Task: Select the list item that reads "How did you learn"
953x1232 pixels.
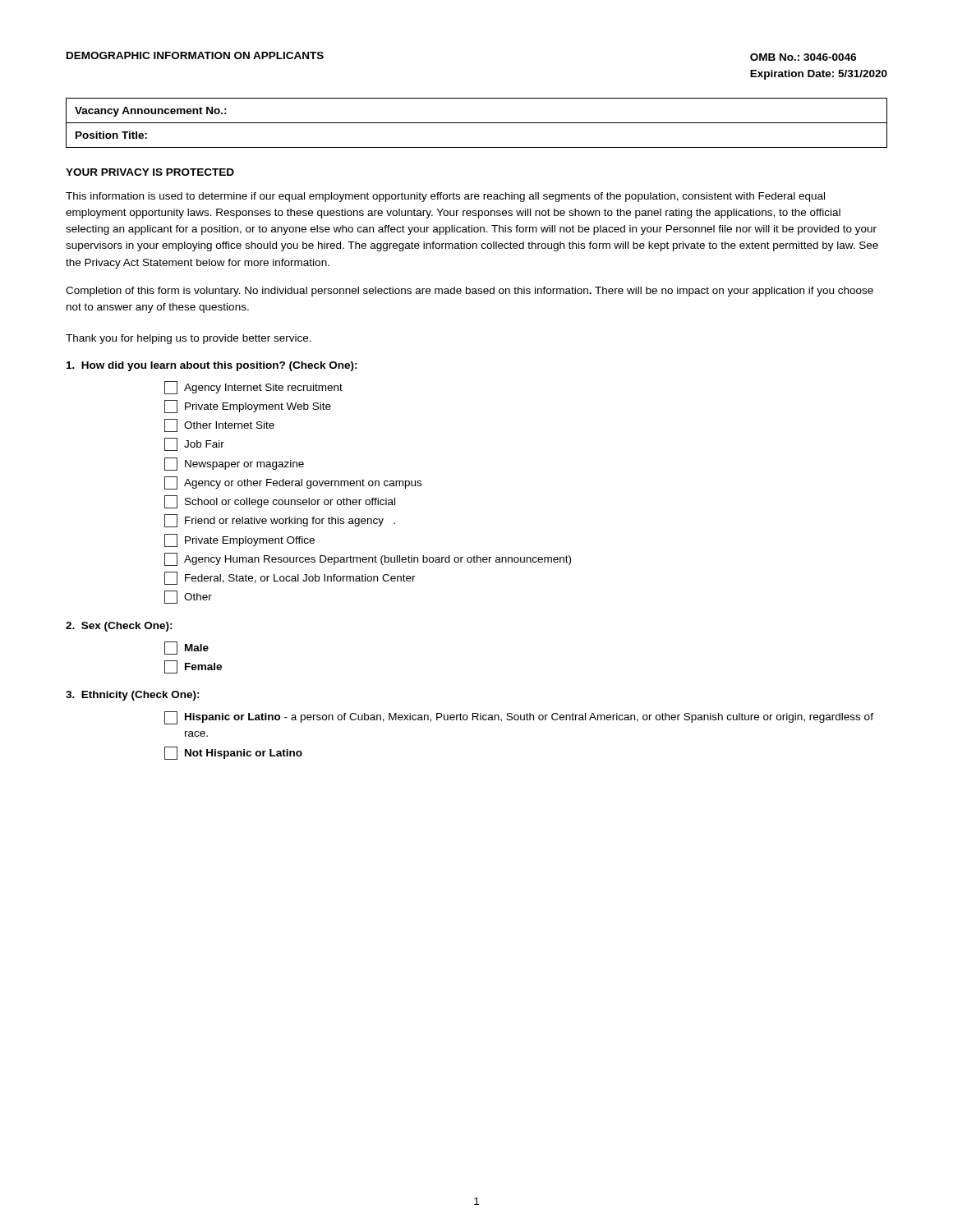Action: [212, 365]
